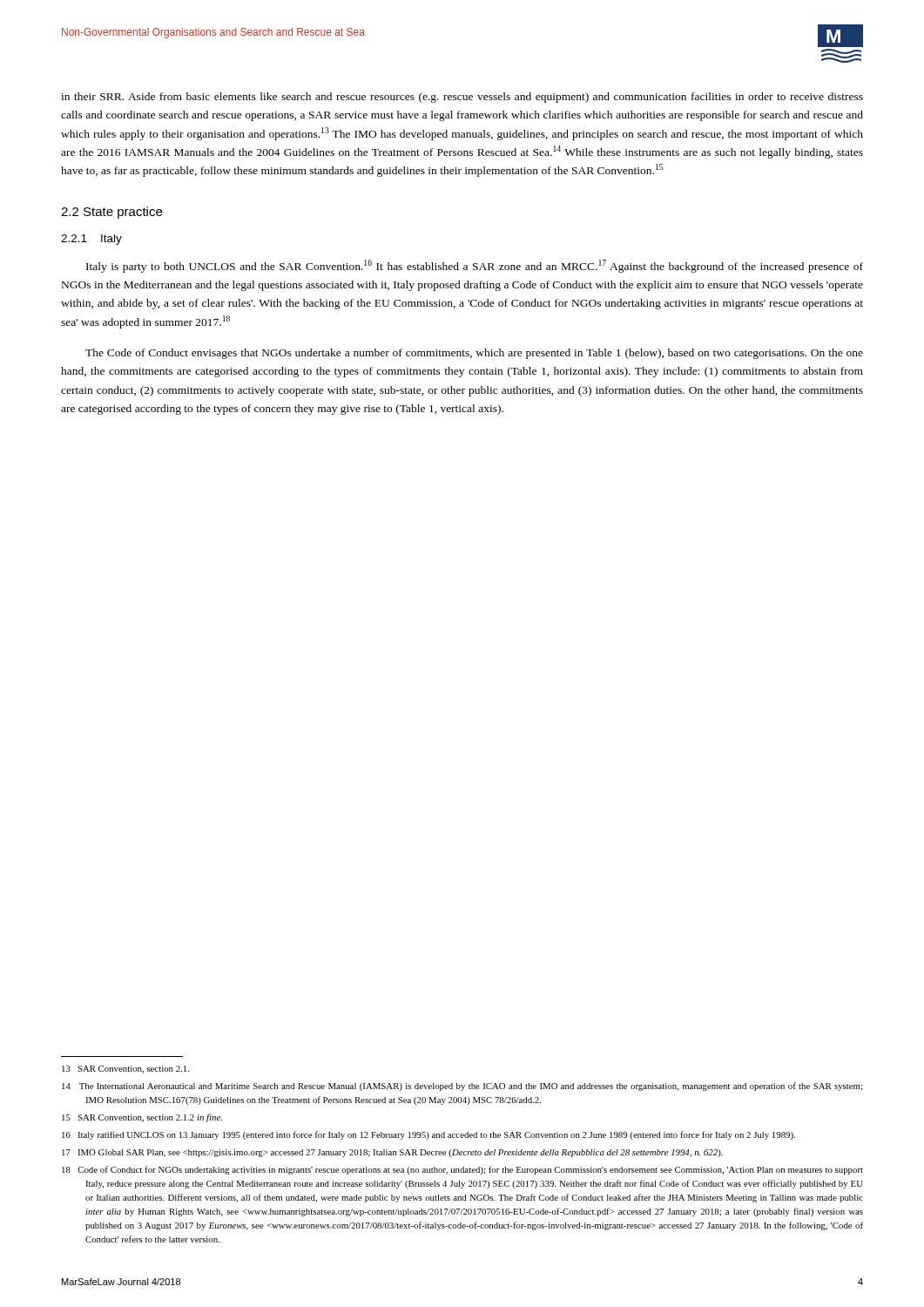The width and height of the screenshot is (924, 1307).
Task: Locate the passage starting "The Code of Conduct envisages that NGOs undertake"
Action: 462,380
